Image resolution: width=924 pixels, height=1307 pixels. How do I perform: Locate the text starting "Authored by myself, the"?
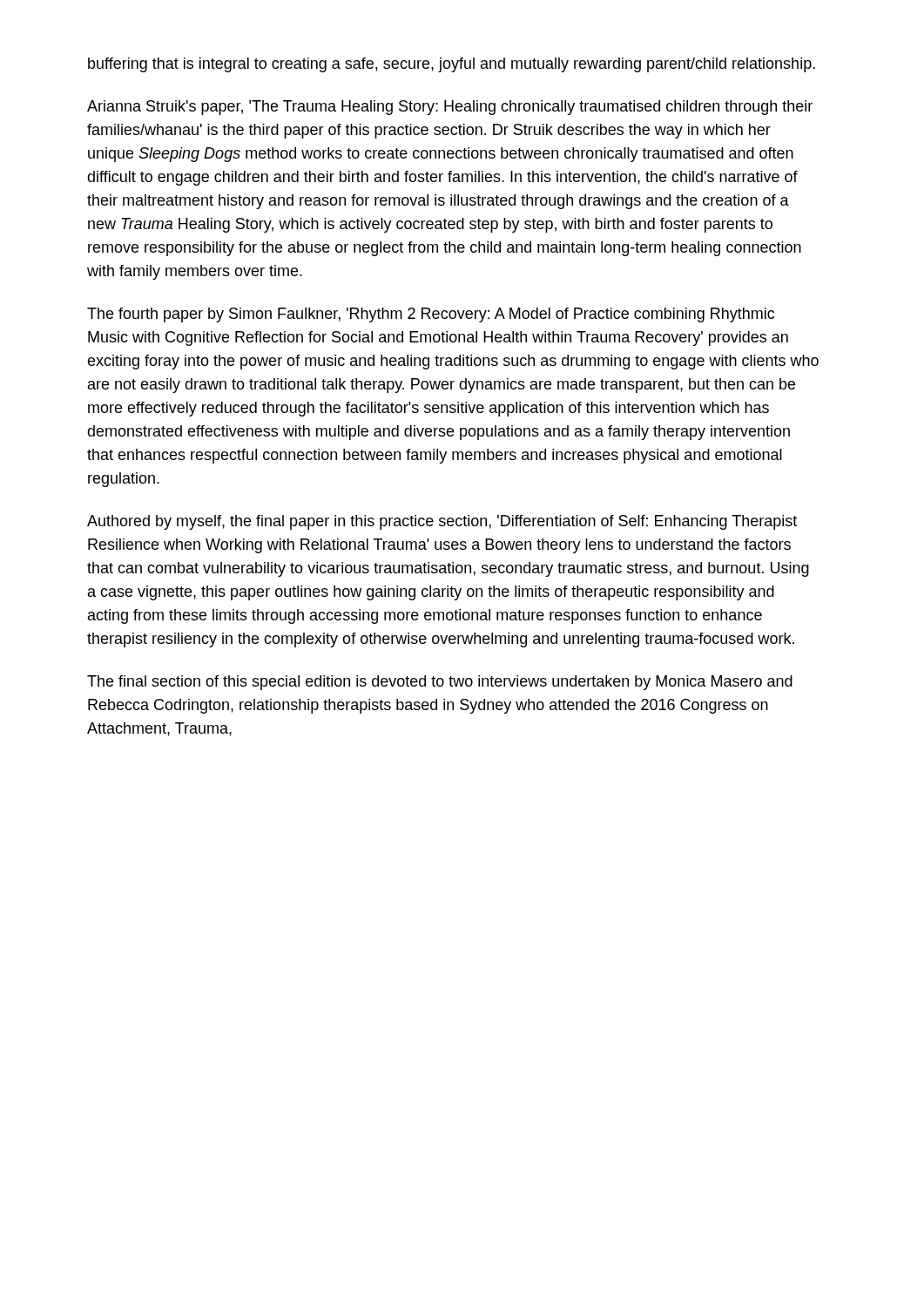tap(448, 580)
